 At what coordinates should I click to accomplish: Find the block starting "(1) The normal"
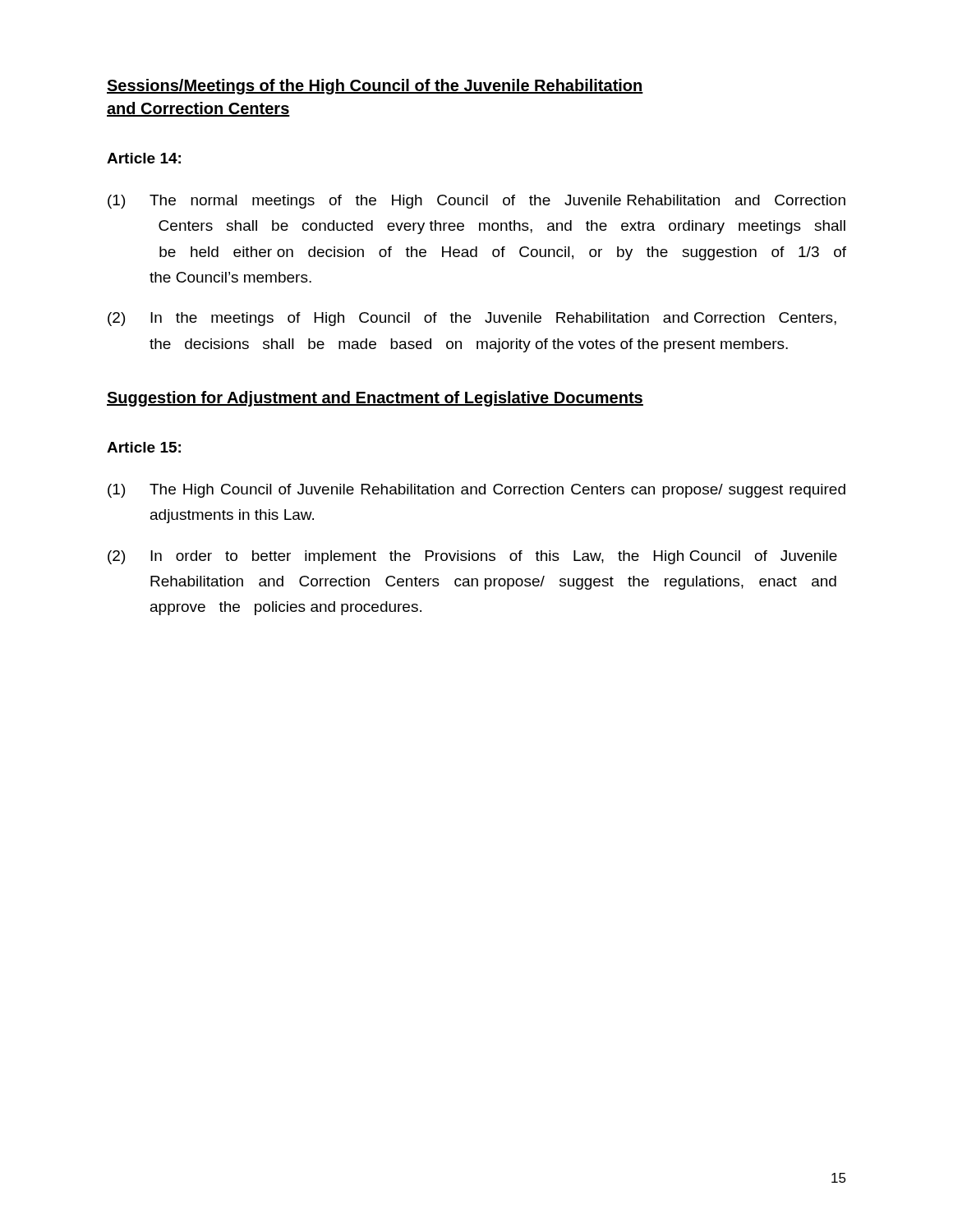(x=476, y=239)
